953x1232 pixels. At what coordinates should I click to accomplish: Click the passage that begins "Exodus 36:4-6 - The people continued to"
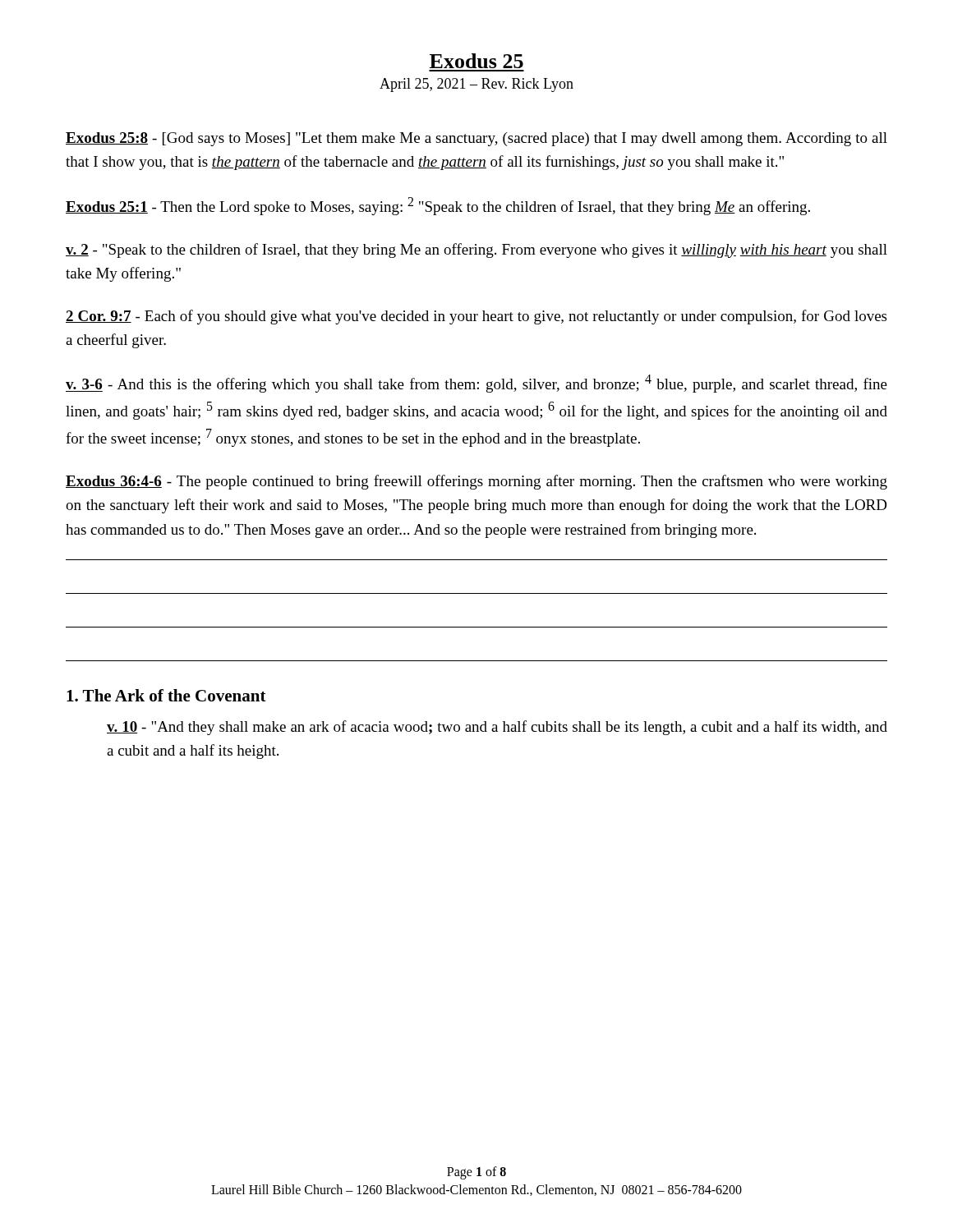(476, 505)
